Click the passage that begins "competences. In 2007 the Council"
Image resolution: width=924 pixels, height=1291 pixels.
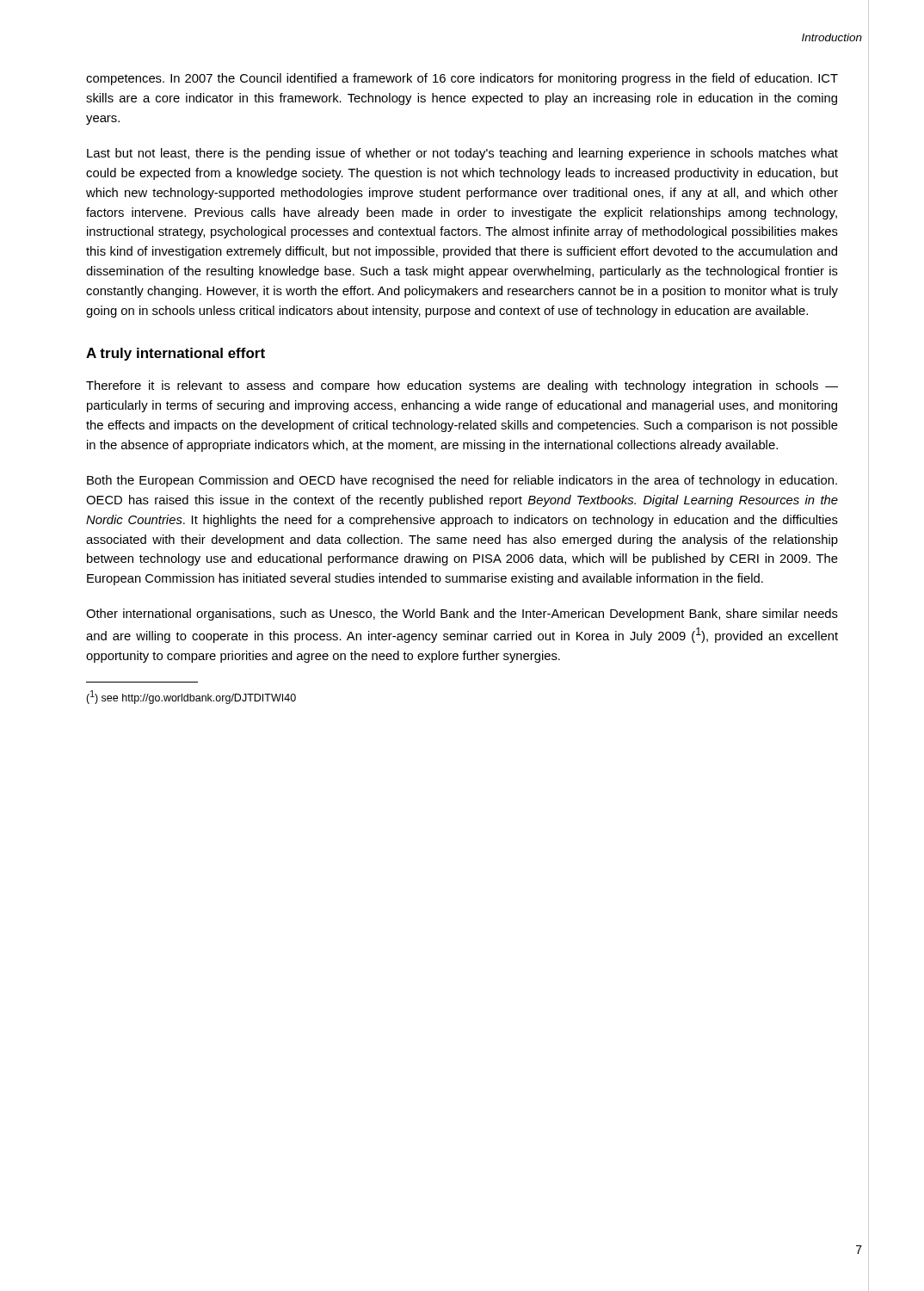[462, 98]
